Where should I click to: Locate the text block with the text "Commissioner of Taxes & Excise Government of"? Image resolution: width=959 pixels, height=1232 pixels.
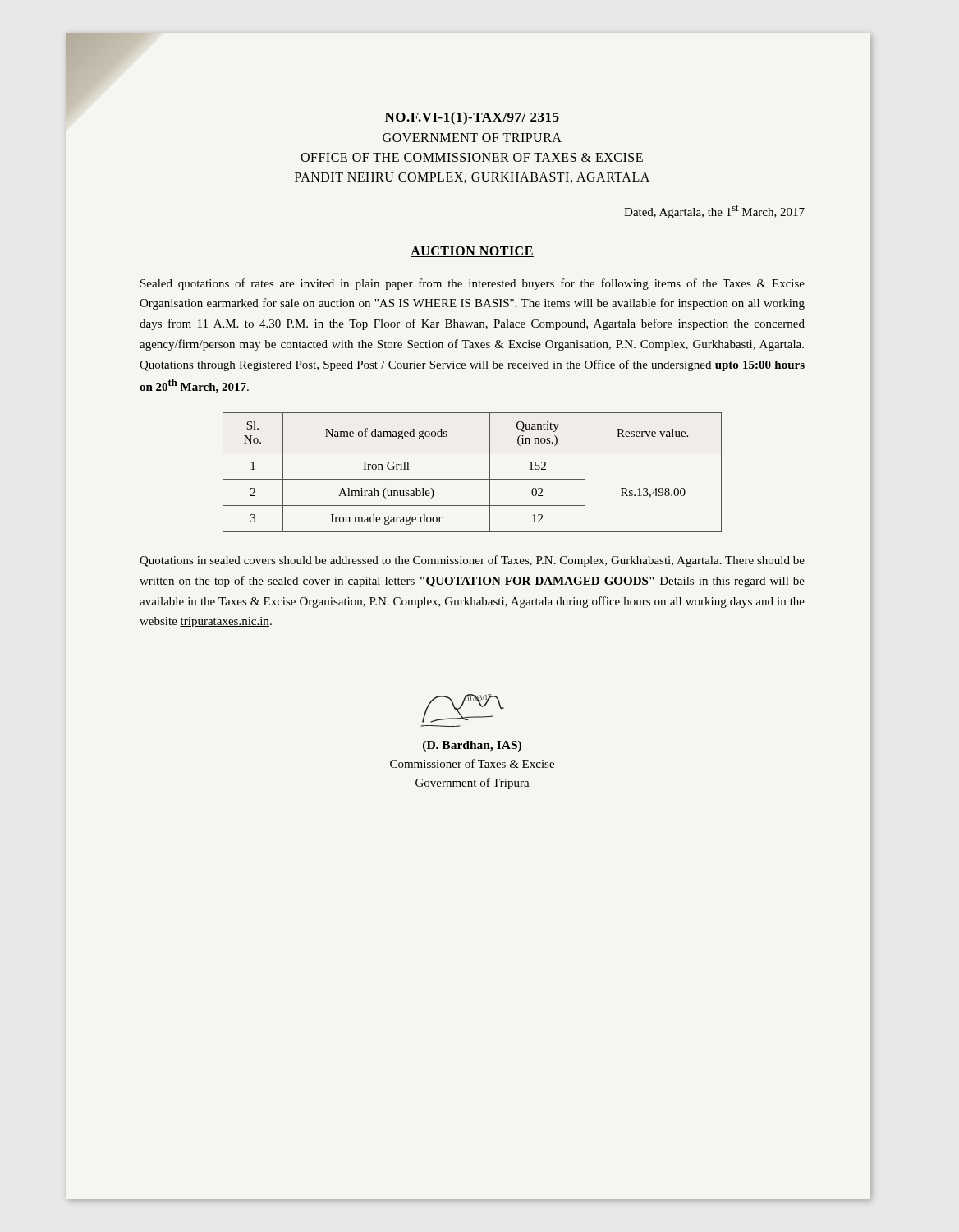pyautogui.click(x=472, y=773)
